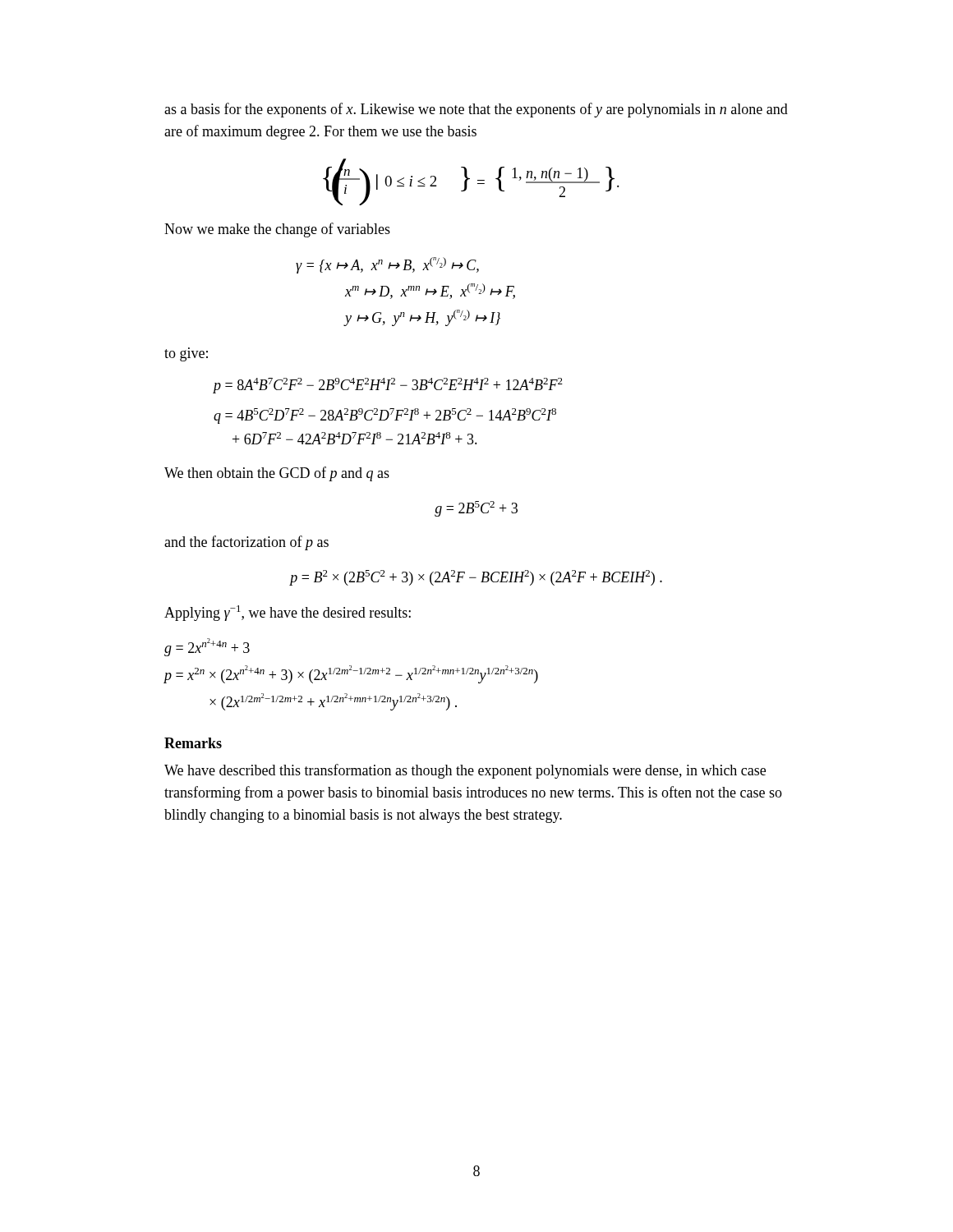This screenshot has height=1232, width=953.
Task: Click where it says "and the factorization of p as"
Action: tap(247, 542)
